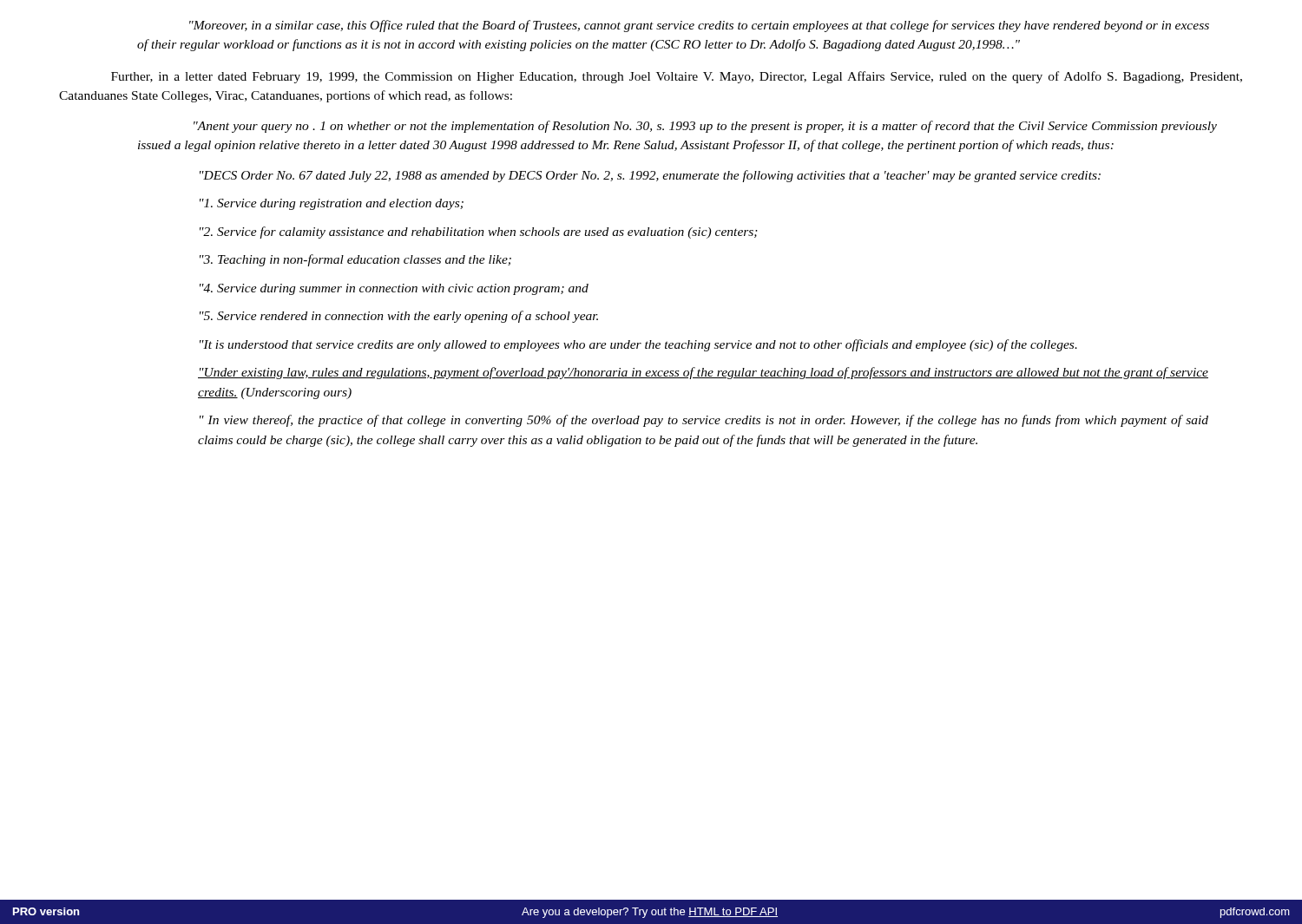The height and width of the screenshot is (924, 1302).
Task: Find the text starting ""It is understood that"
Action: (x=638, y=344)
